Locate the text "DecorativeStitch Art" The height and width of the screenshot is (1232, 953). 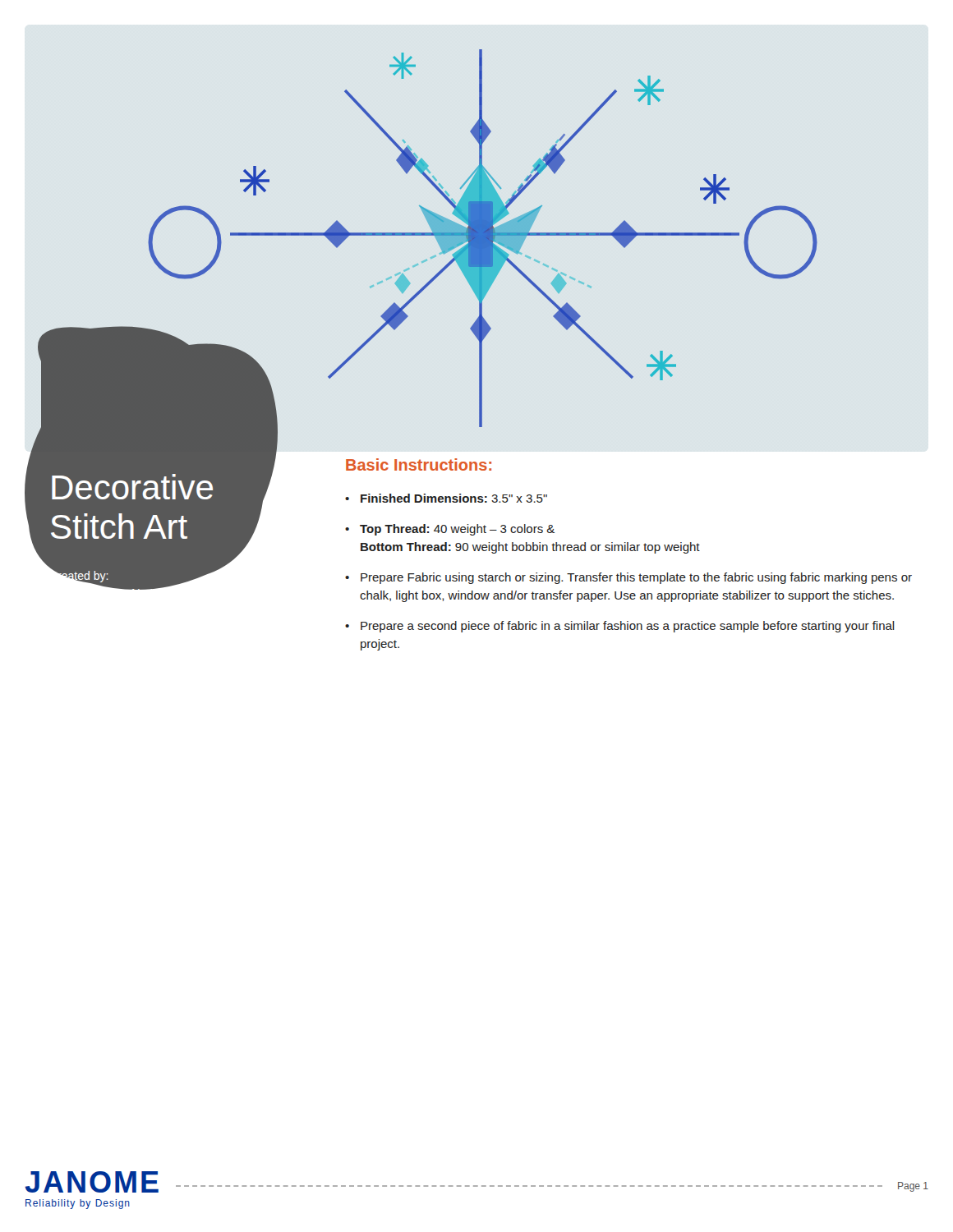pos(160,508)
